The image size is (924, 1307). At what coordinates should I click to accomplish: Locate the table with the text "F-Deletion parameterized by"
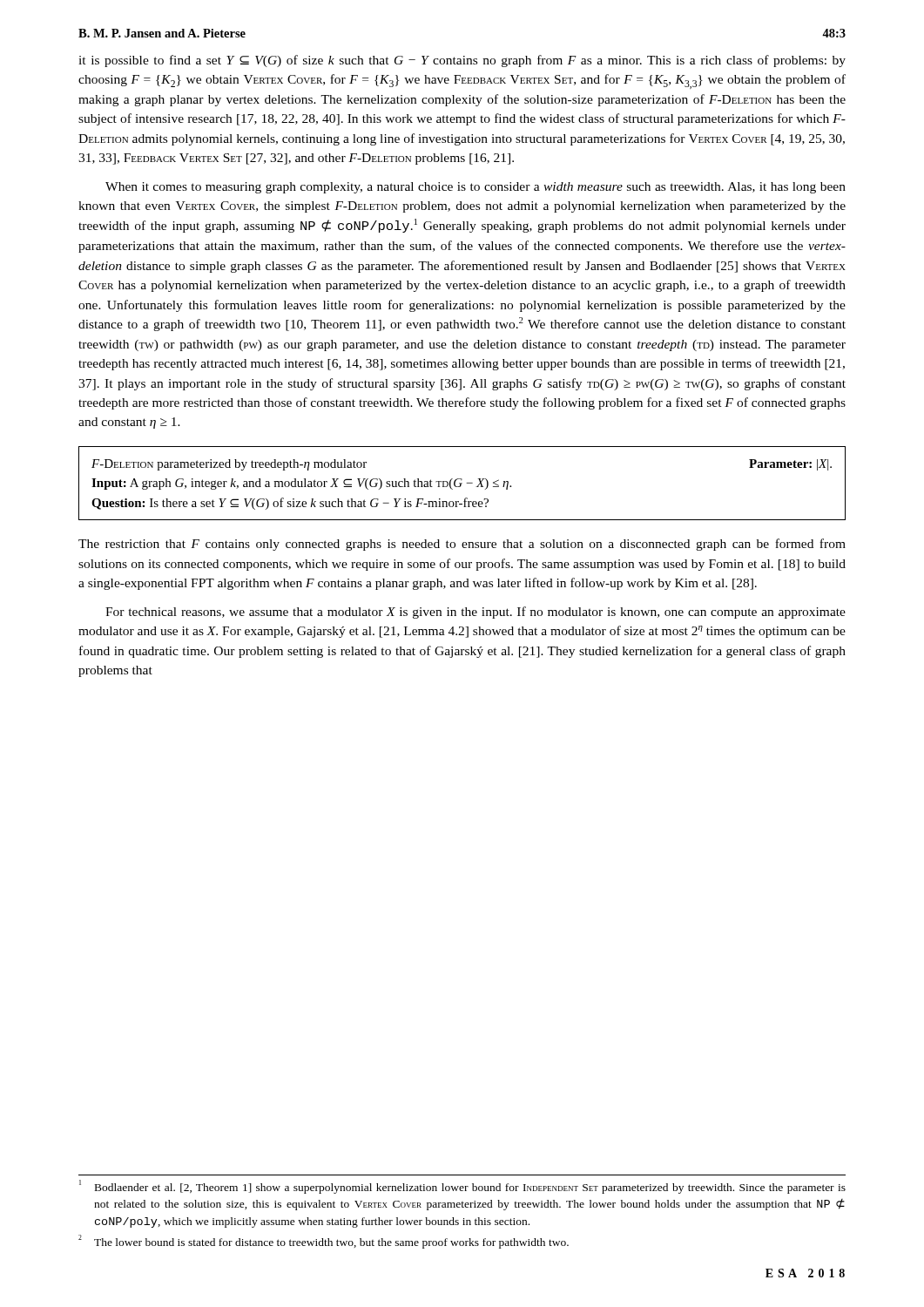click(462, 483)
